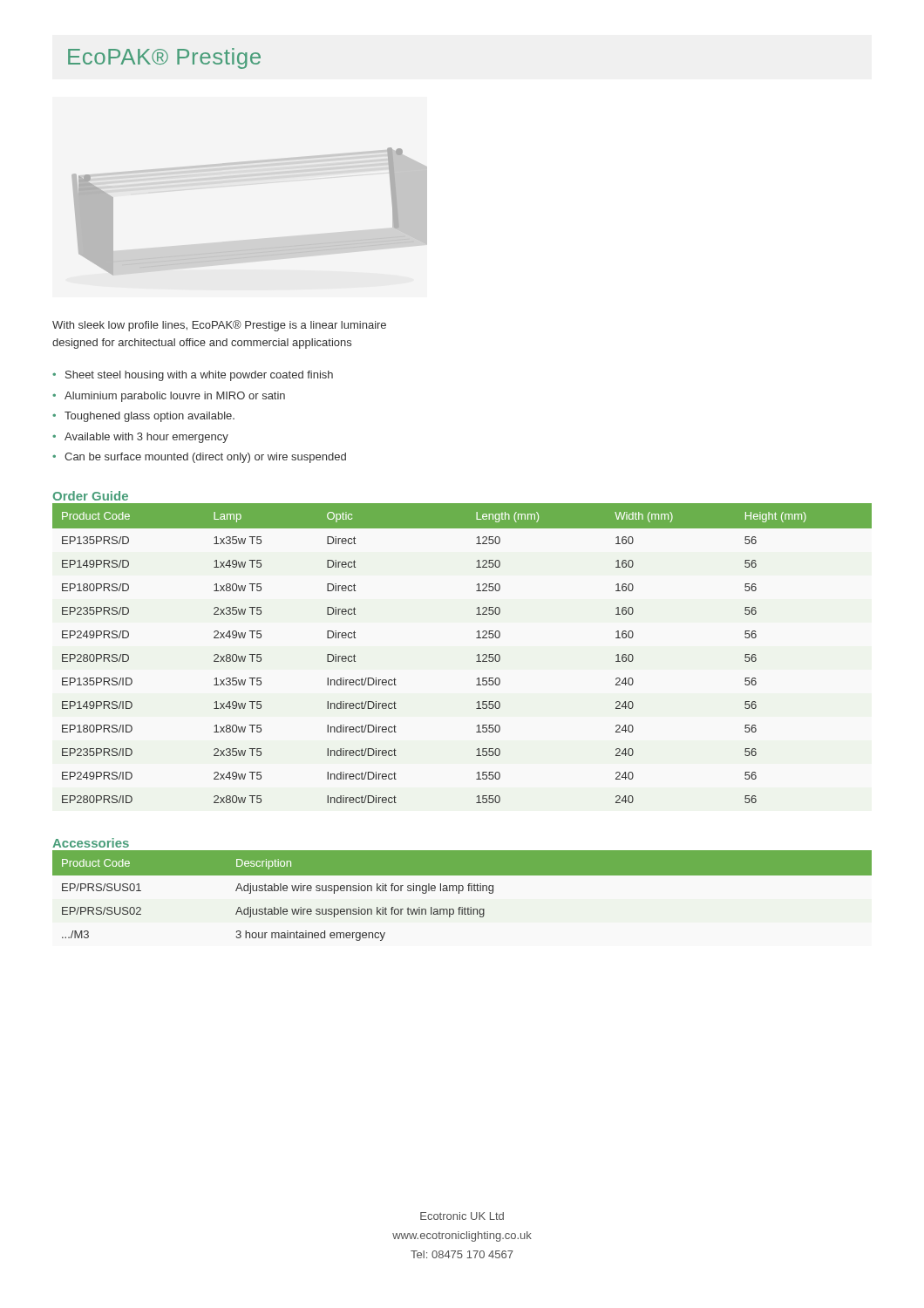Viewport: 924px width, 1308px height.
Task: Navigate to the block starting "With sleek low profile"
Action: (x=219, y=333)
